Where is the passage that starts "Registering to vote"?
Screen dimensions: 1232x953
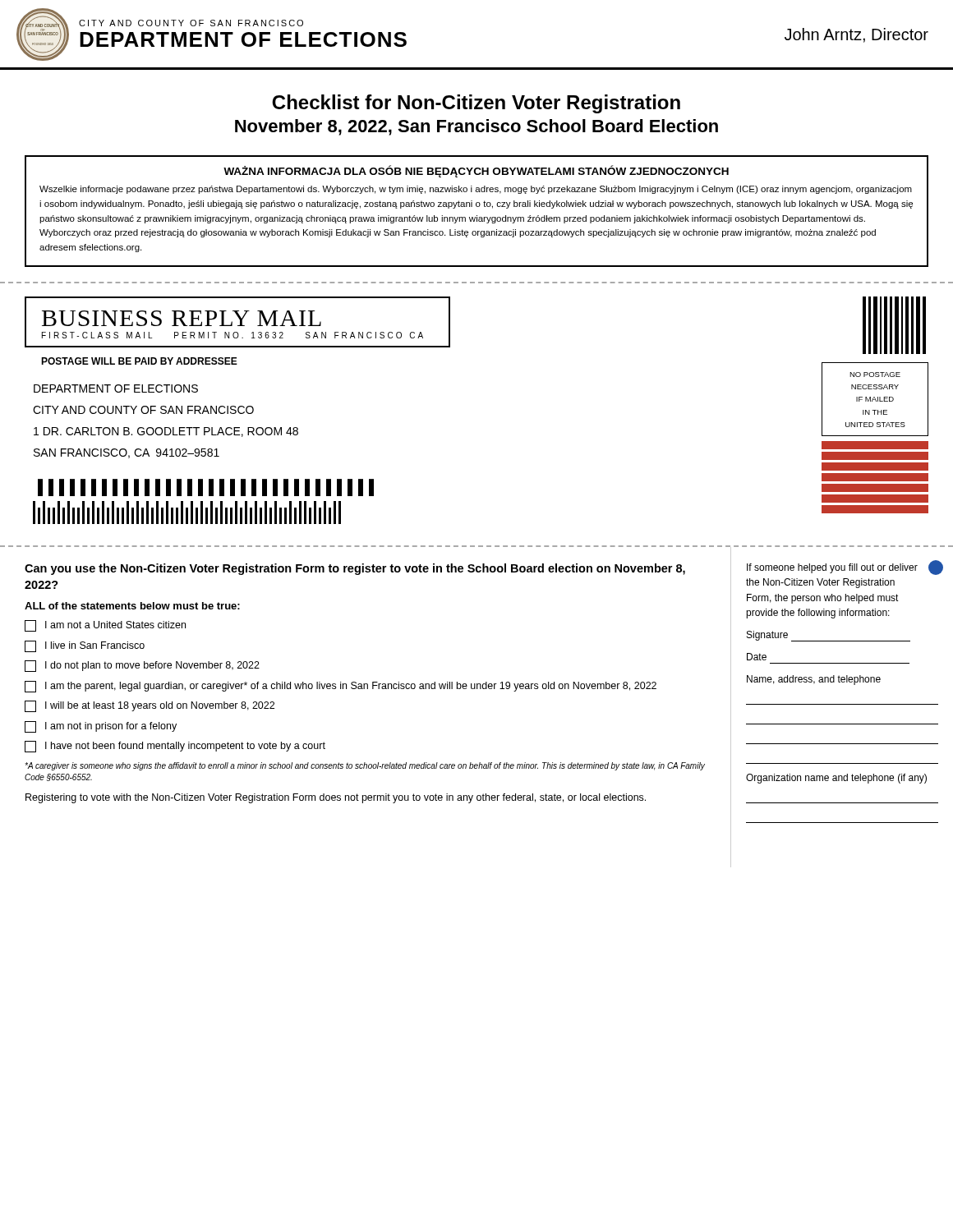point(336,797)
